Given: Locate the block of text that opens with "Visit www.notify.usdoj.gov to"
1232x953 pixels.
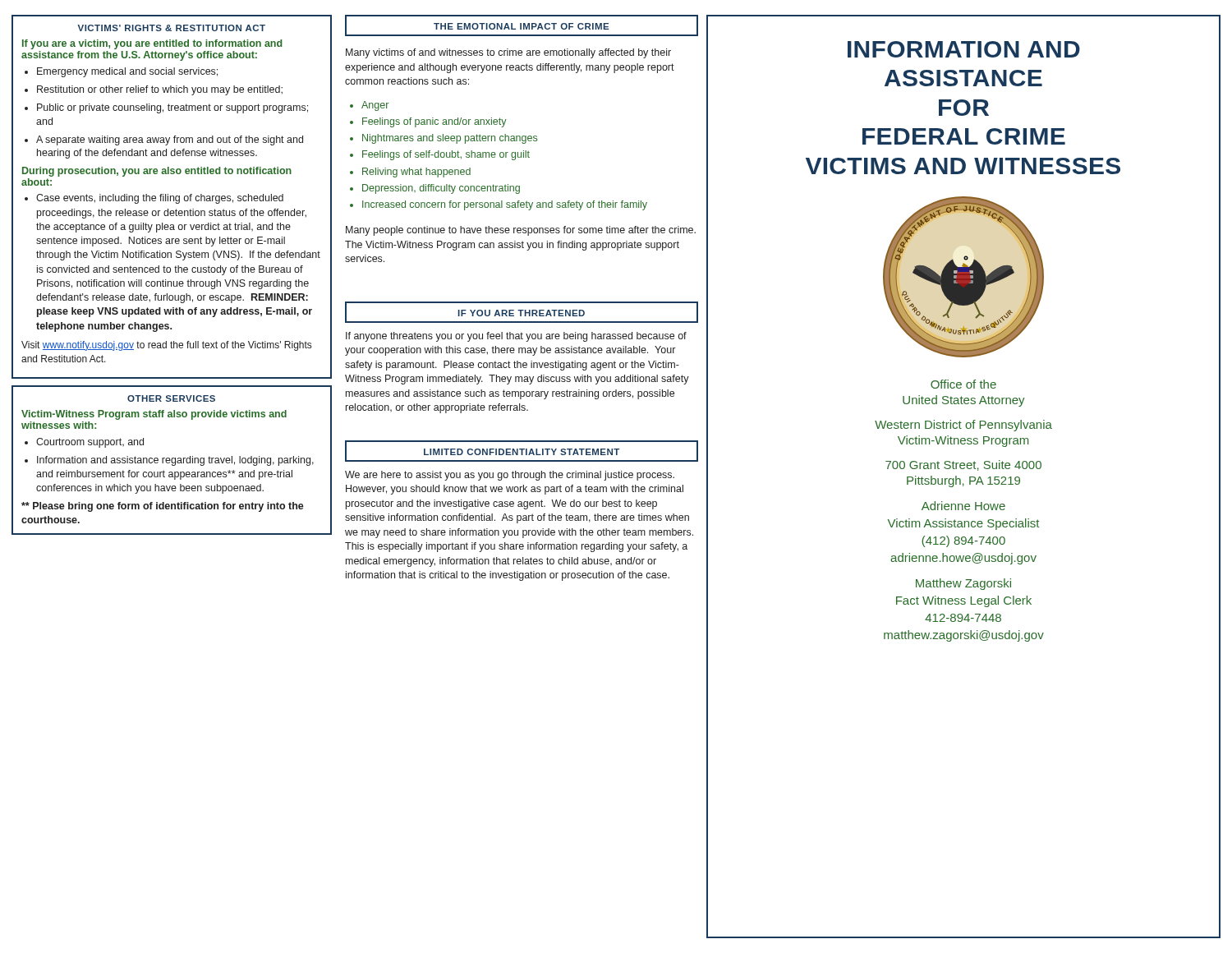Looking at the screenshot, I should [167, 352].
